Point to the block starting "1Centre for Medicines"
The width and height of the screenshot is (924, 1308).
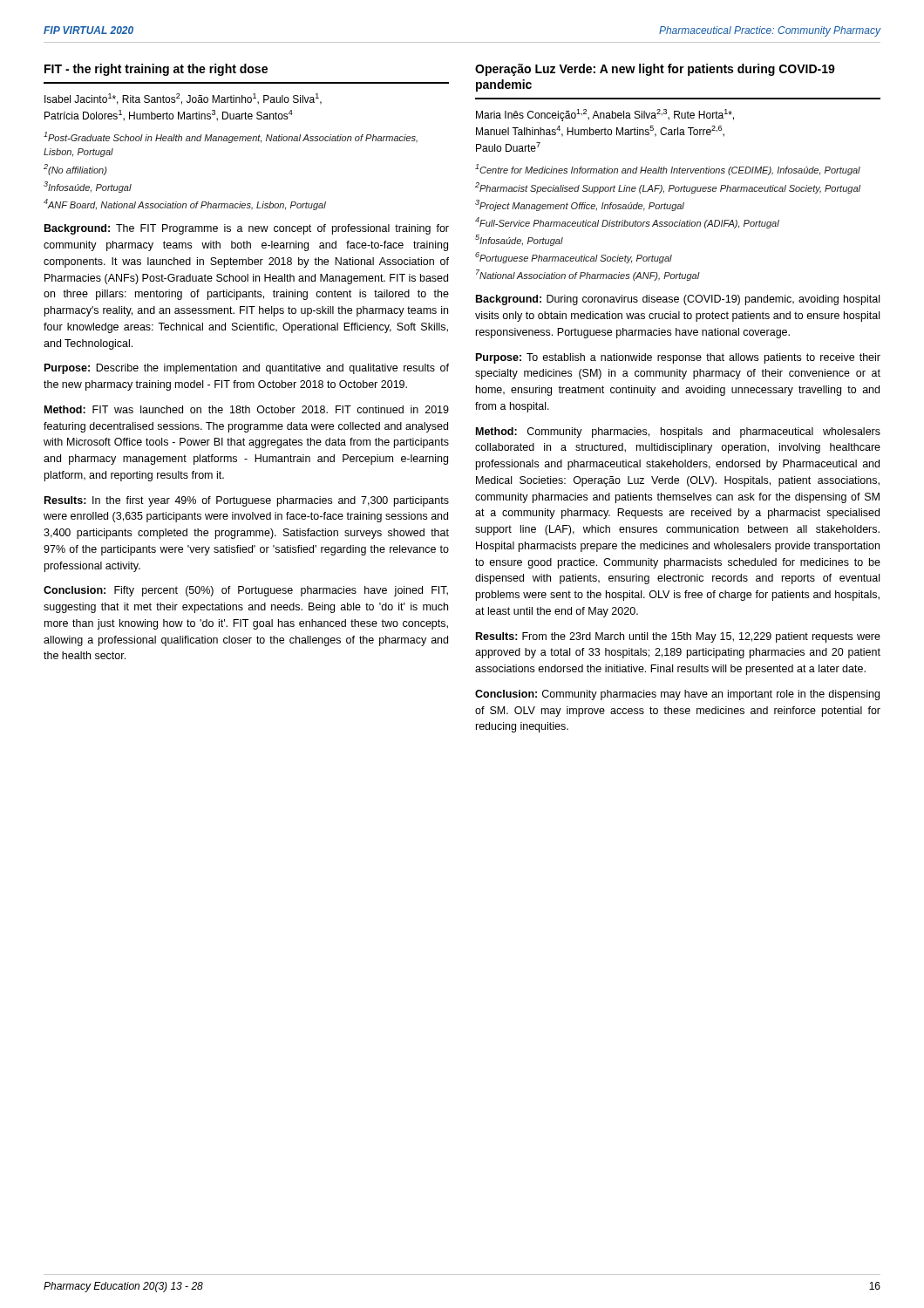point(678,222)
